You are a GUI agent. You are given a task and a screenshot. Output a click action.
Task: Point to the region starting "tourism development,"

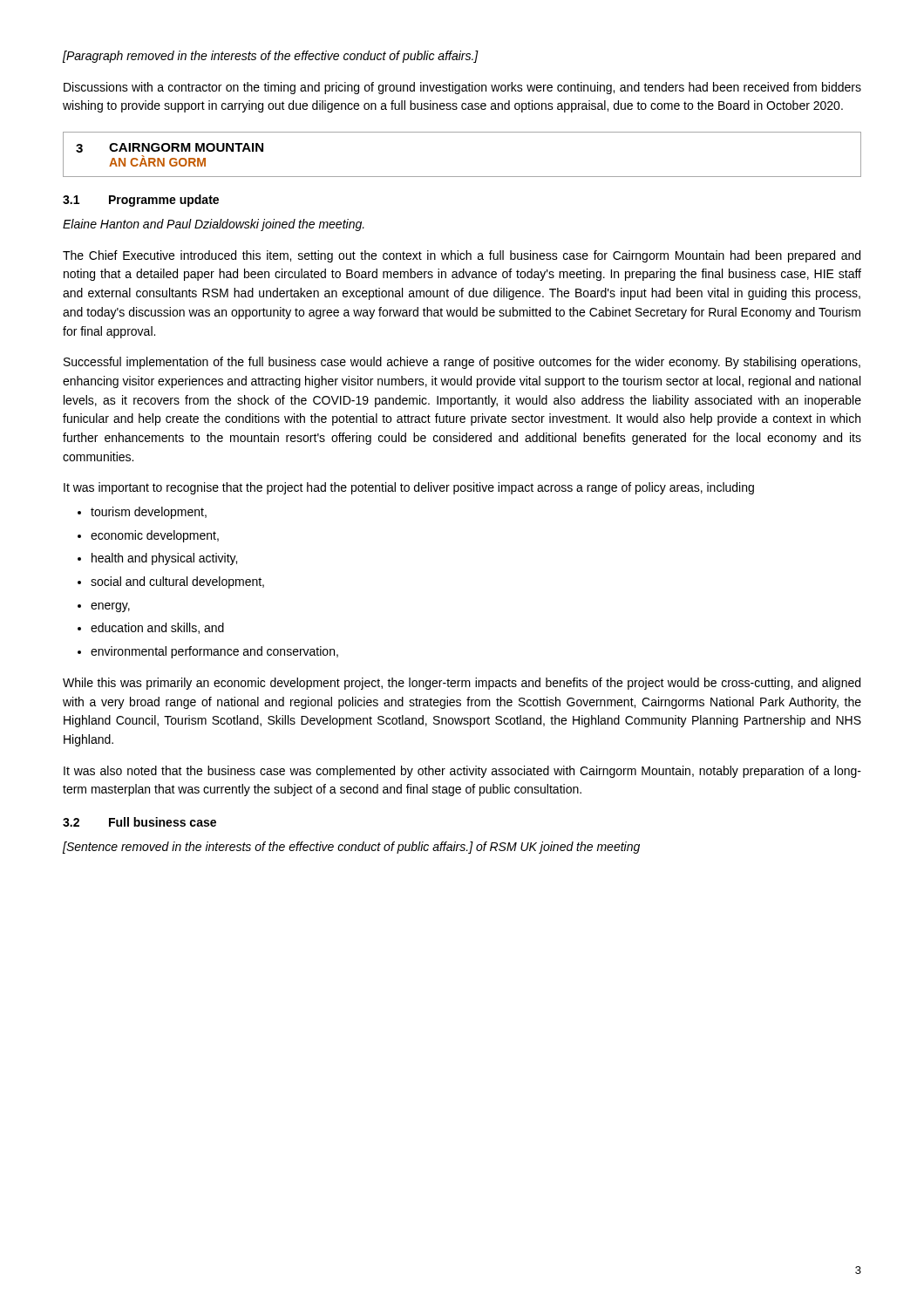149,513
